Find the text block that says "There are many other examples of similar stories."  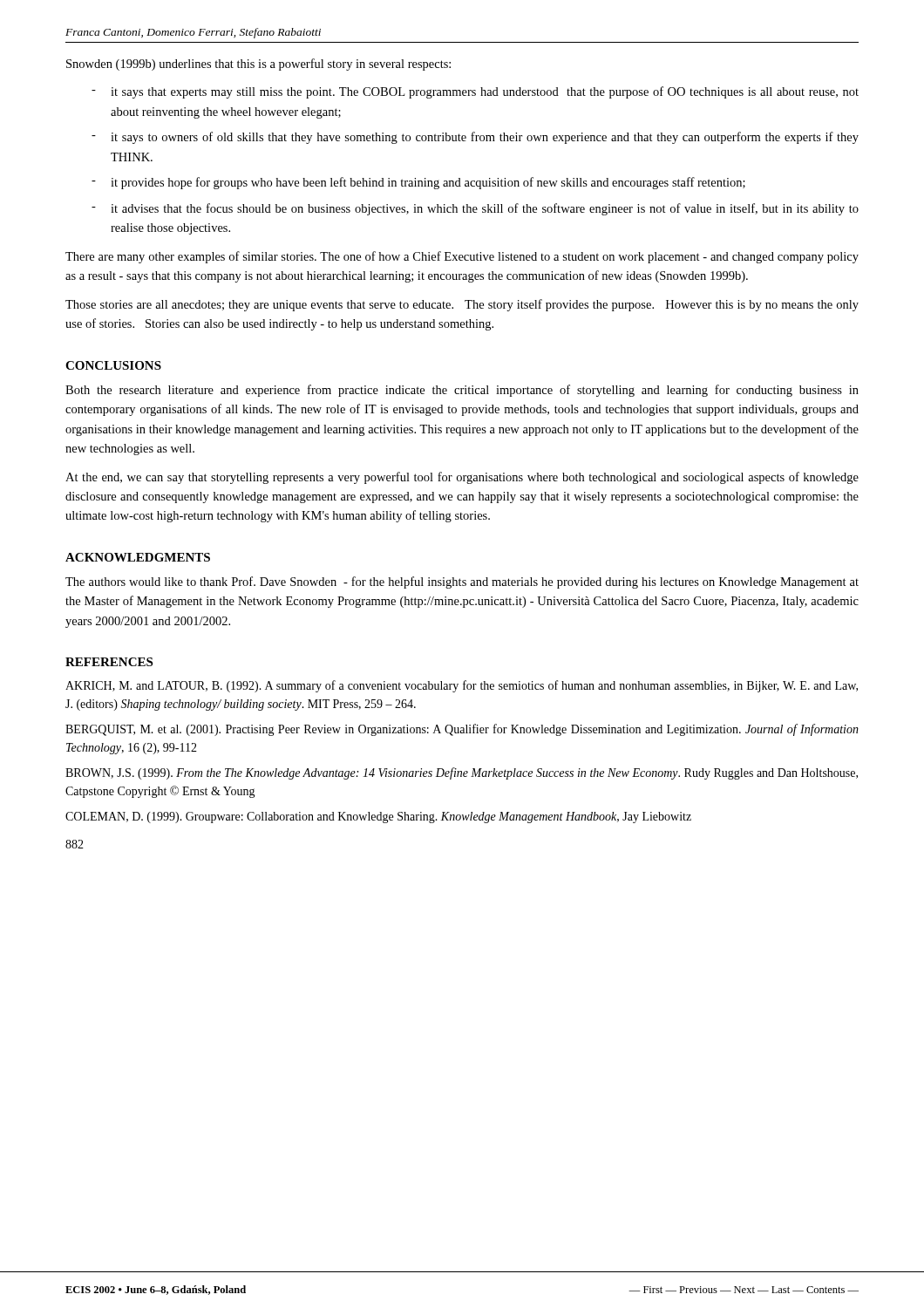pos(462,266)
